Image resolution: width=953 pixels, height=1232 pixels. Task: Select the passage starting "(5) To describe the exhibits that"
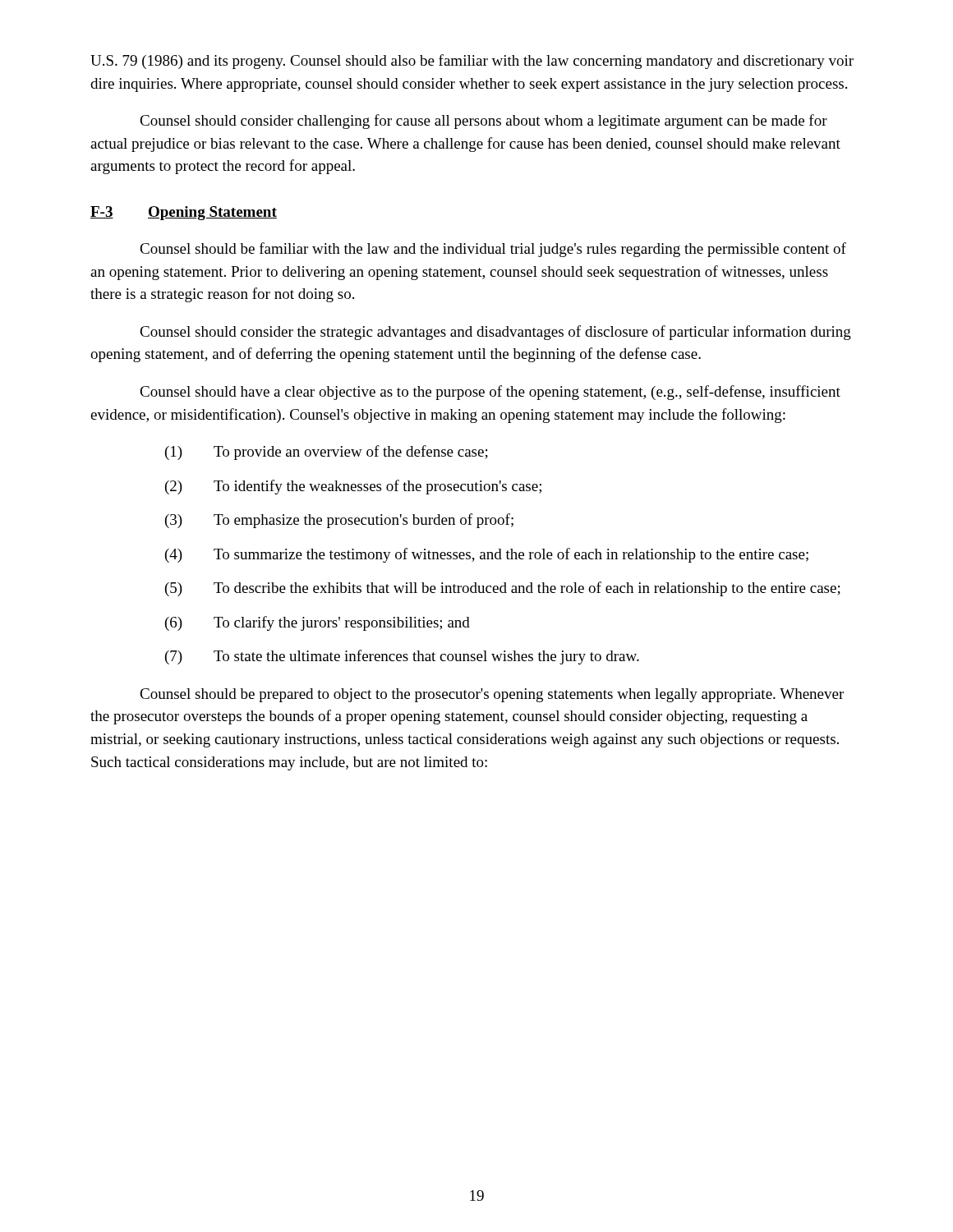click(513, 588)
